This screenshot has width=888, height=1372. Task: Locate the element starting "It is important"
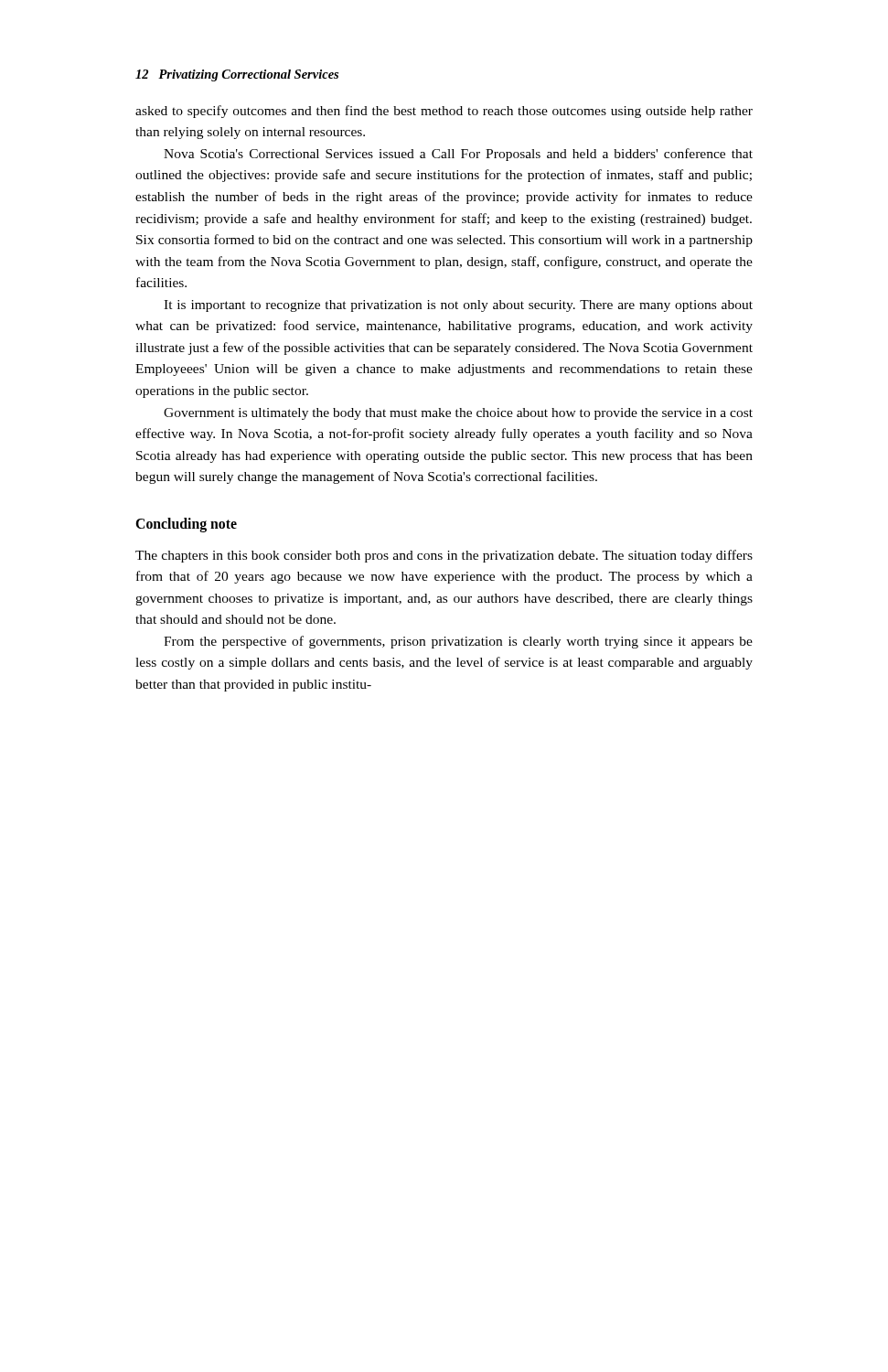[444, 347]
